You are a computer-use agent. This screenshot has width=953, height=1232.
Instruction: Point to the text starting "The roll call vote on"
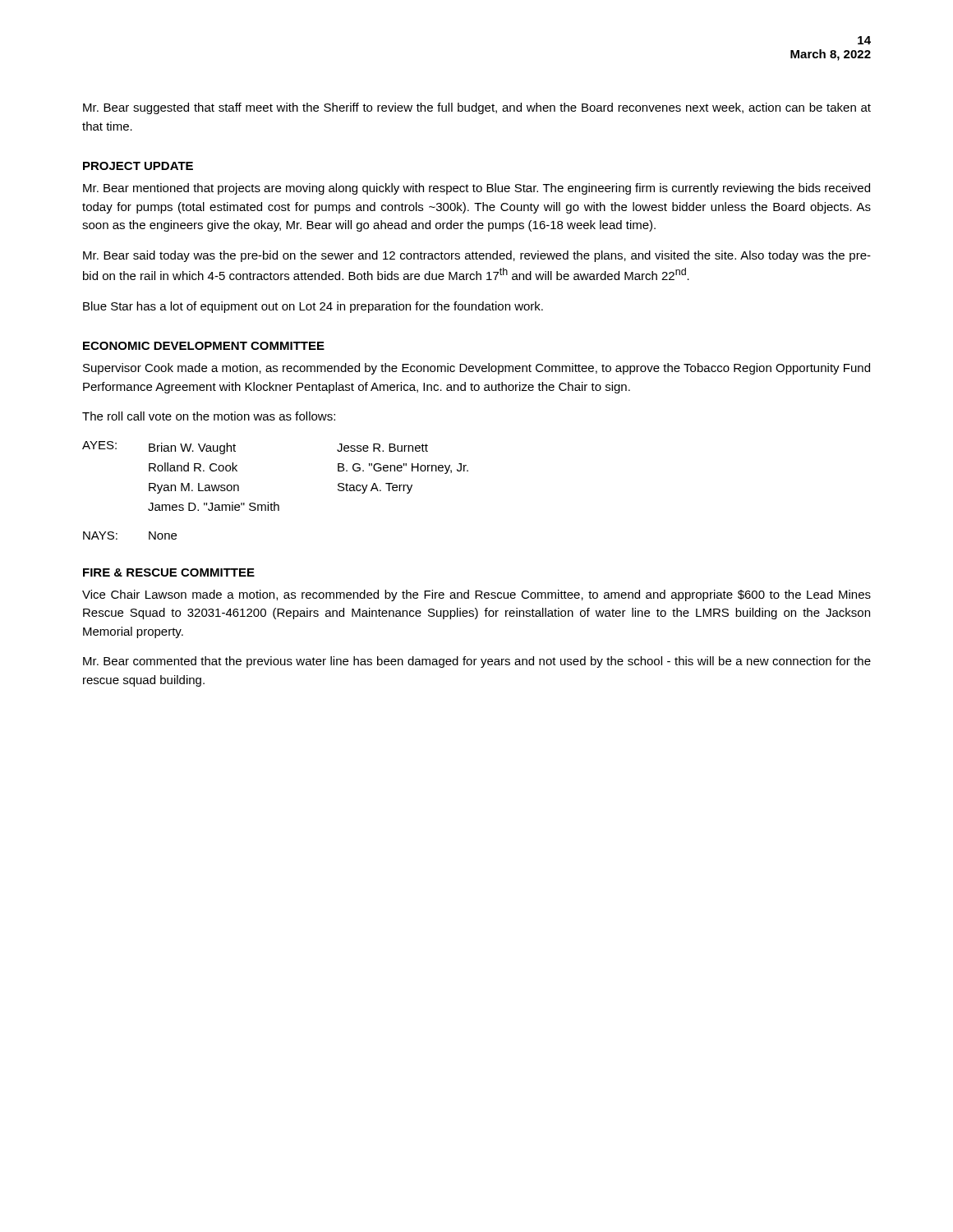pos(209,416)
